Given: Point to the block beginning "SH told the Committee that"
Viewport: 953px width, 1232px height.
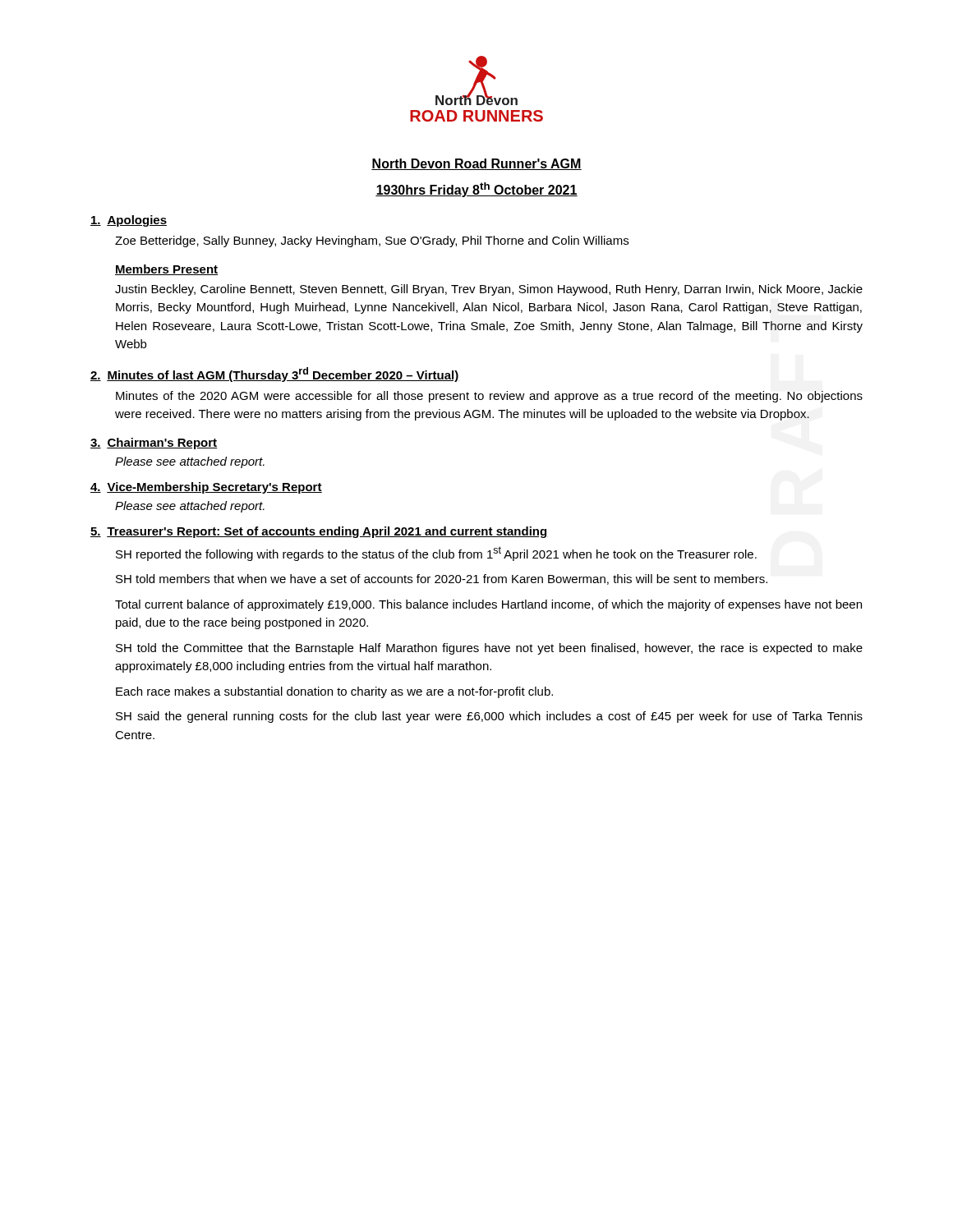Looking at the screenshot, I should tap(489, 657).
